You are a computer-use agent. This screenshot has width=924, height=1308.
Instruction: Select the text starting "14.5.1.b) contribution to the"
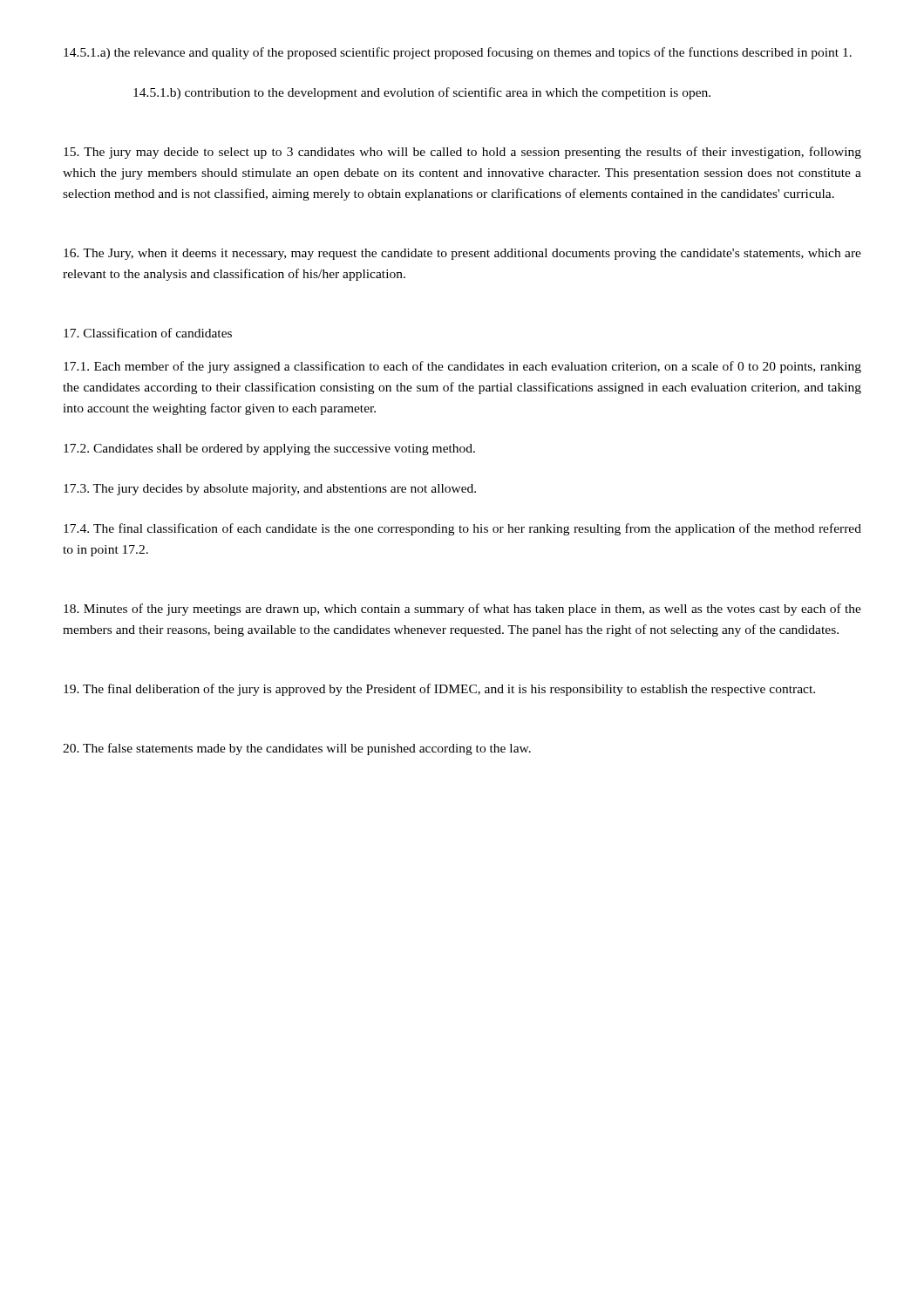click(462, 92)
